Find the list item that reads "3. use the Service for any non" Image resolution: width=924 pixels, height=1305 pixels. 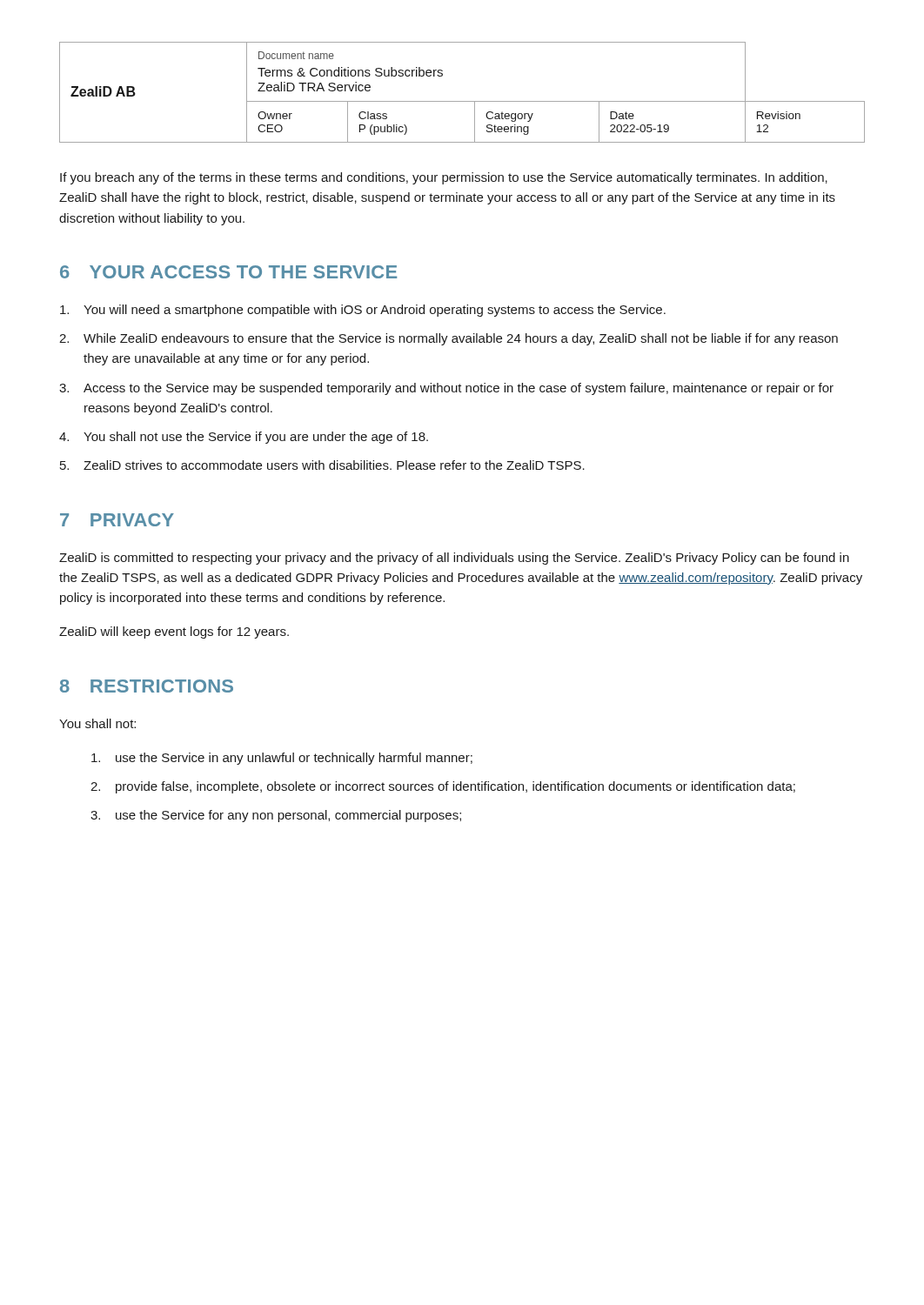276,816
